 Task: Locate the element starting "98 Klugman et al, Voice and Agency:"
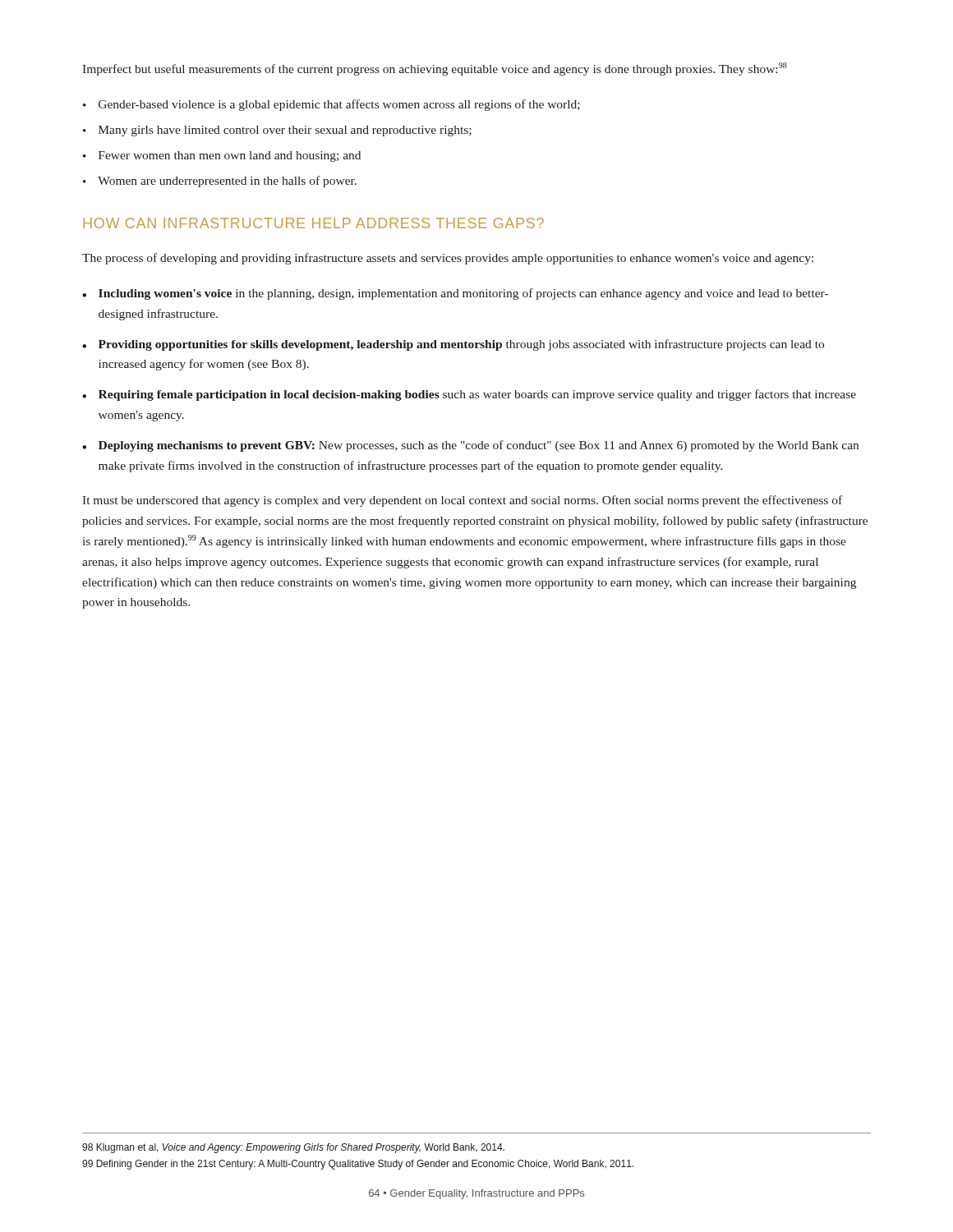click(294, 1147)
